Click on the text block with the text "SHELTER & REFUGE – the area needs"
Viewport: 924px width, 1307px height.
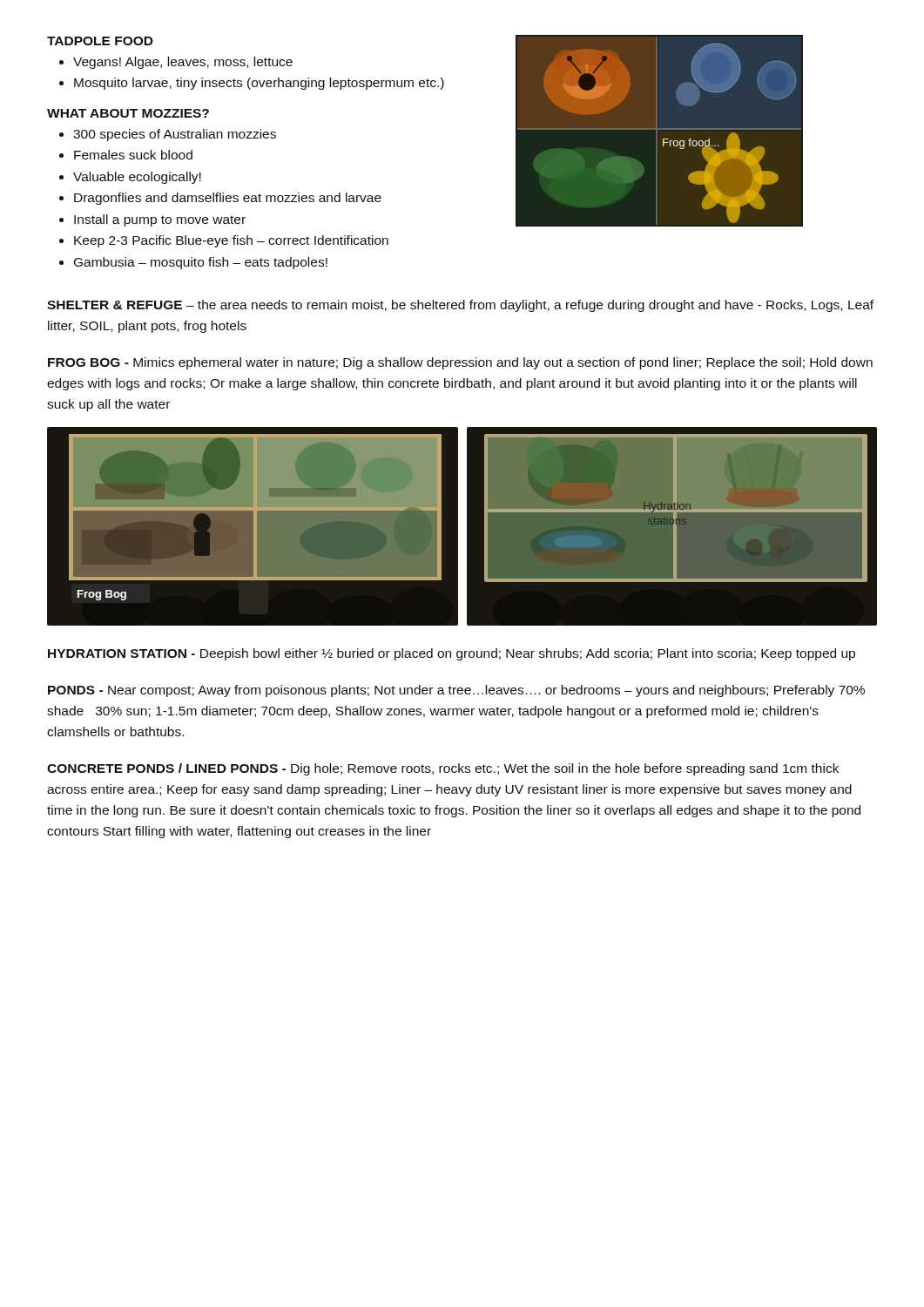click(460, 315)
